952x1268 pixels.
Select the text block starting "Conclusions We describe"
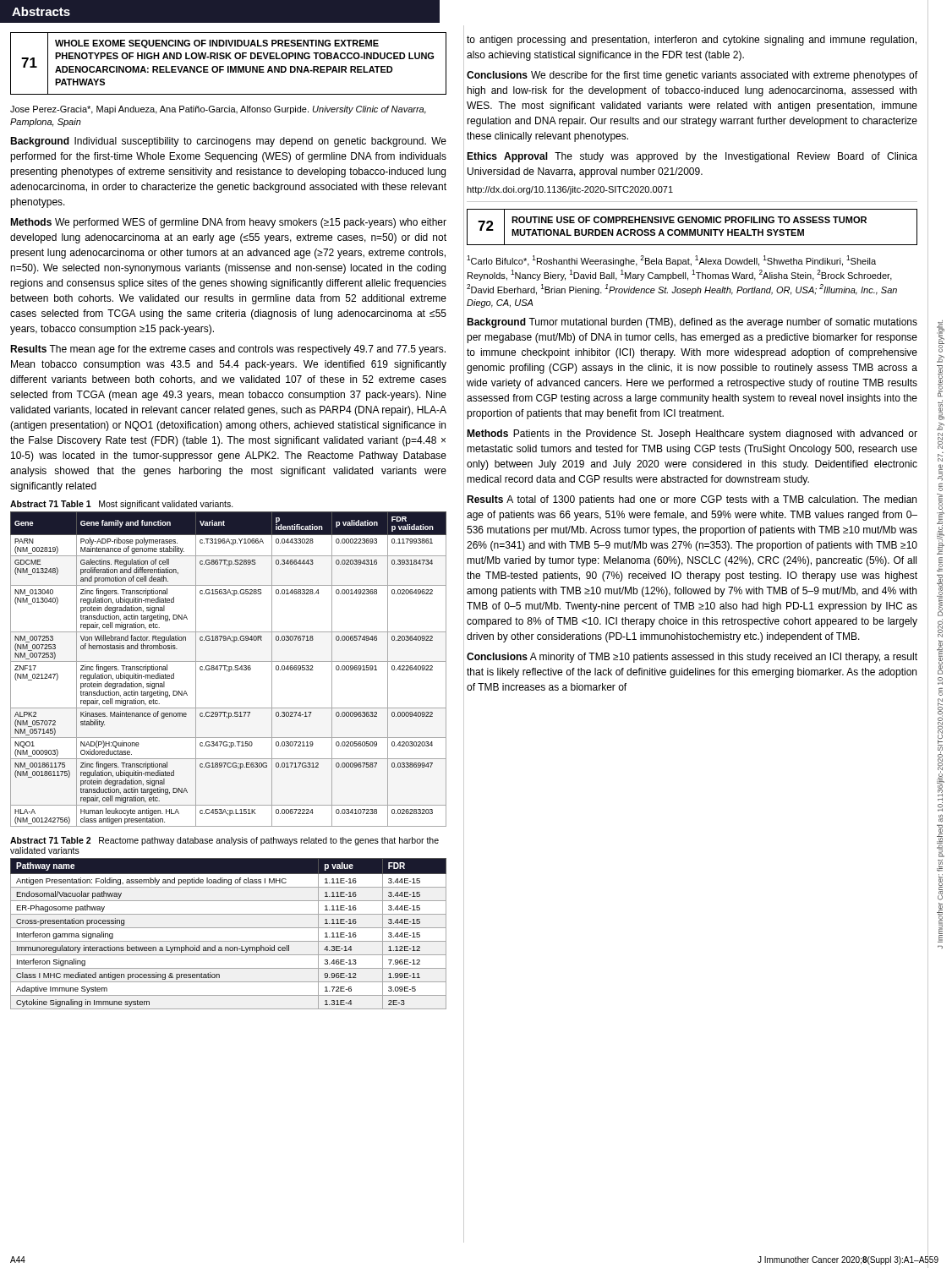(x=692, y=106)
